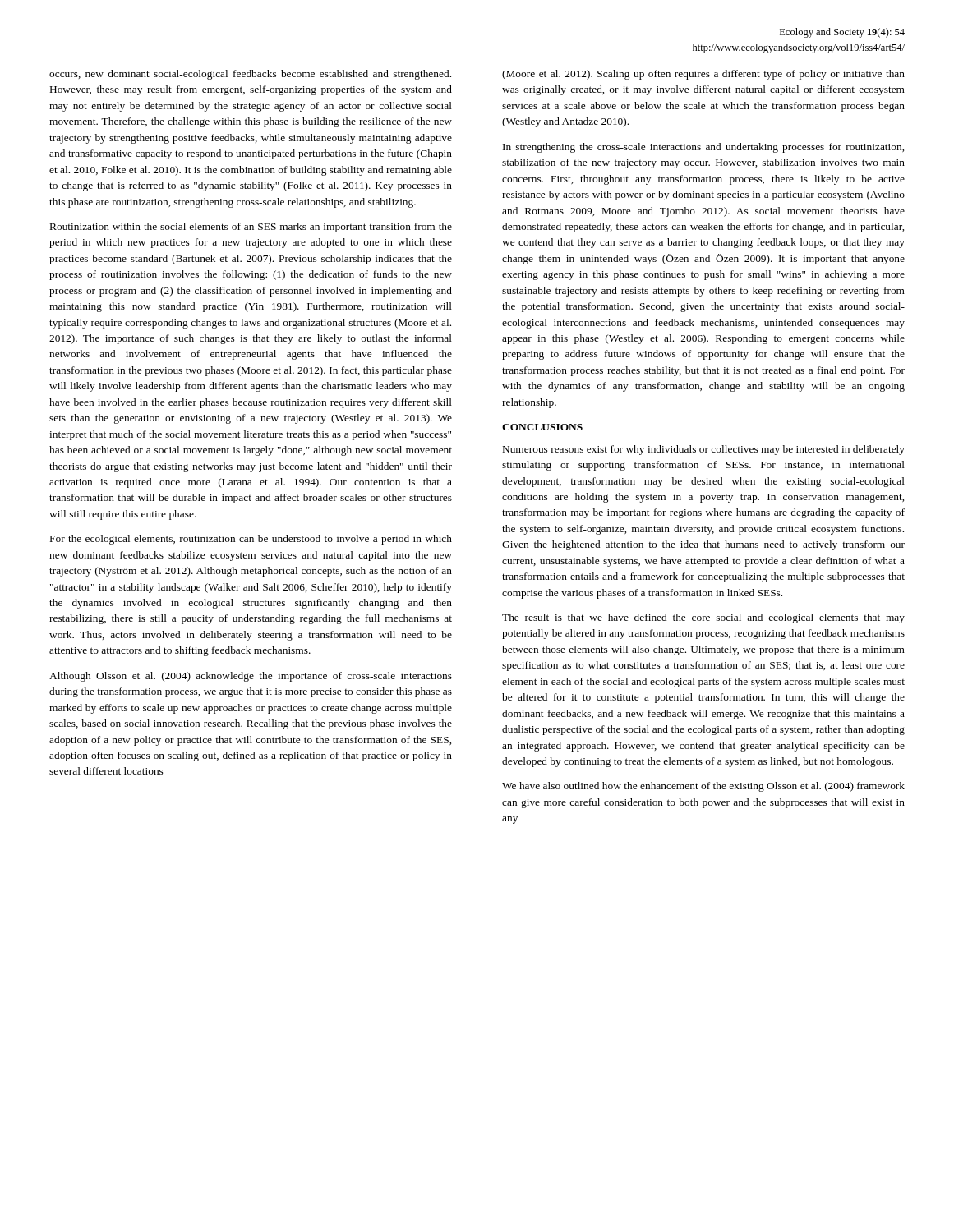This screenshot has width=954, height=1232.
Task: Select the text block starting "occurs, new dominant social-ecological feedbacks become"
Action: tap(251, 138)
